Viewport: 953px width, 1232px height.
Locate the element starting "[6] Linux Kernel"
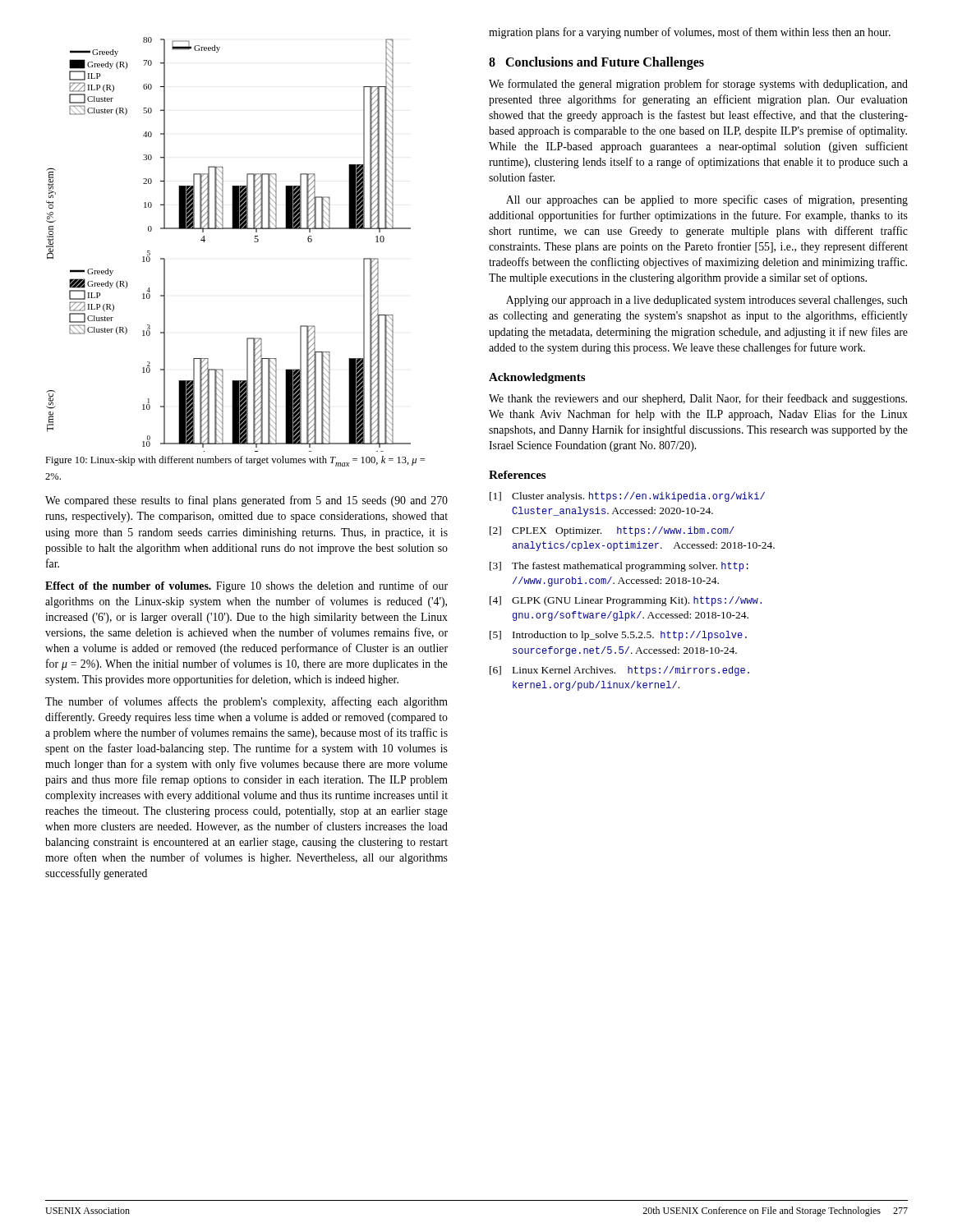(698, 678)
